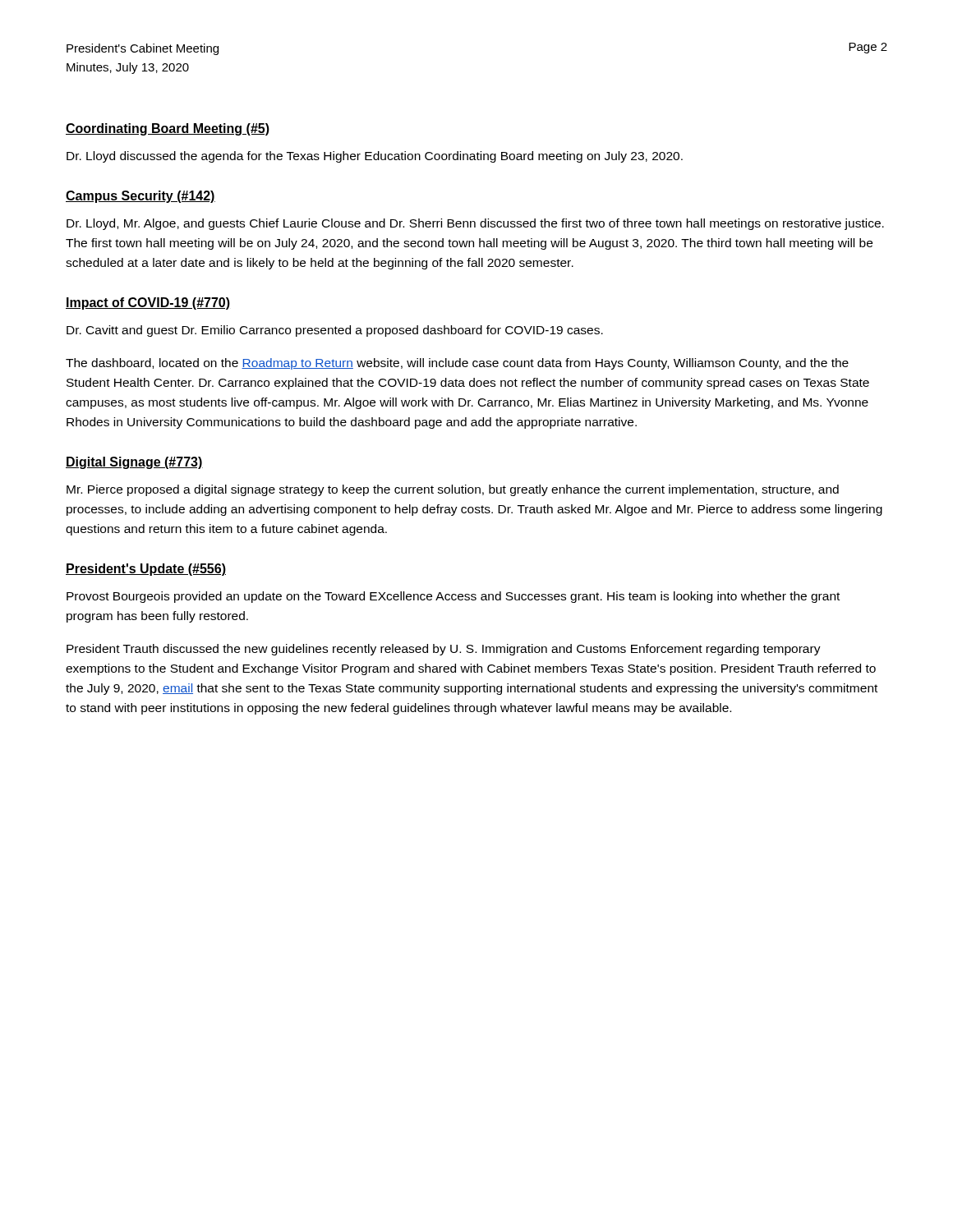The height and width of the screenshot is (1232, 953).
Task: Locate the block of text that opens with "Dr. Lloyd, Mr. Algoe, and guests"
Action: click(x=475, y=243)
